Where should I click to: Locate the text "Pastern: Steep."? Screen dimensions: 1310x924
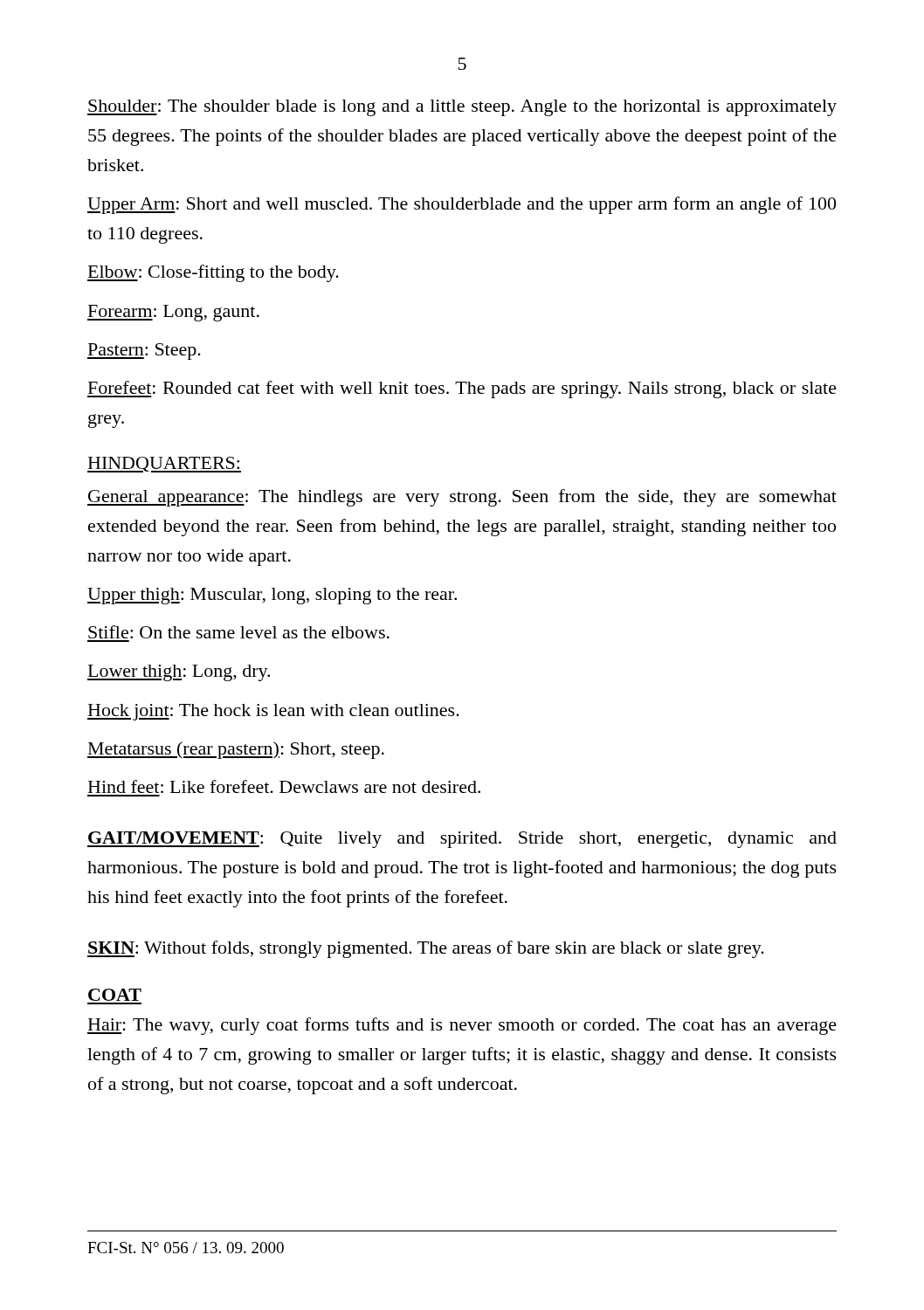144,352
